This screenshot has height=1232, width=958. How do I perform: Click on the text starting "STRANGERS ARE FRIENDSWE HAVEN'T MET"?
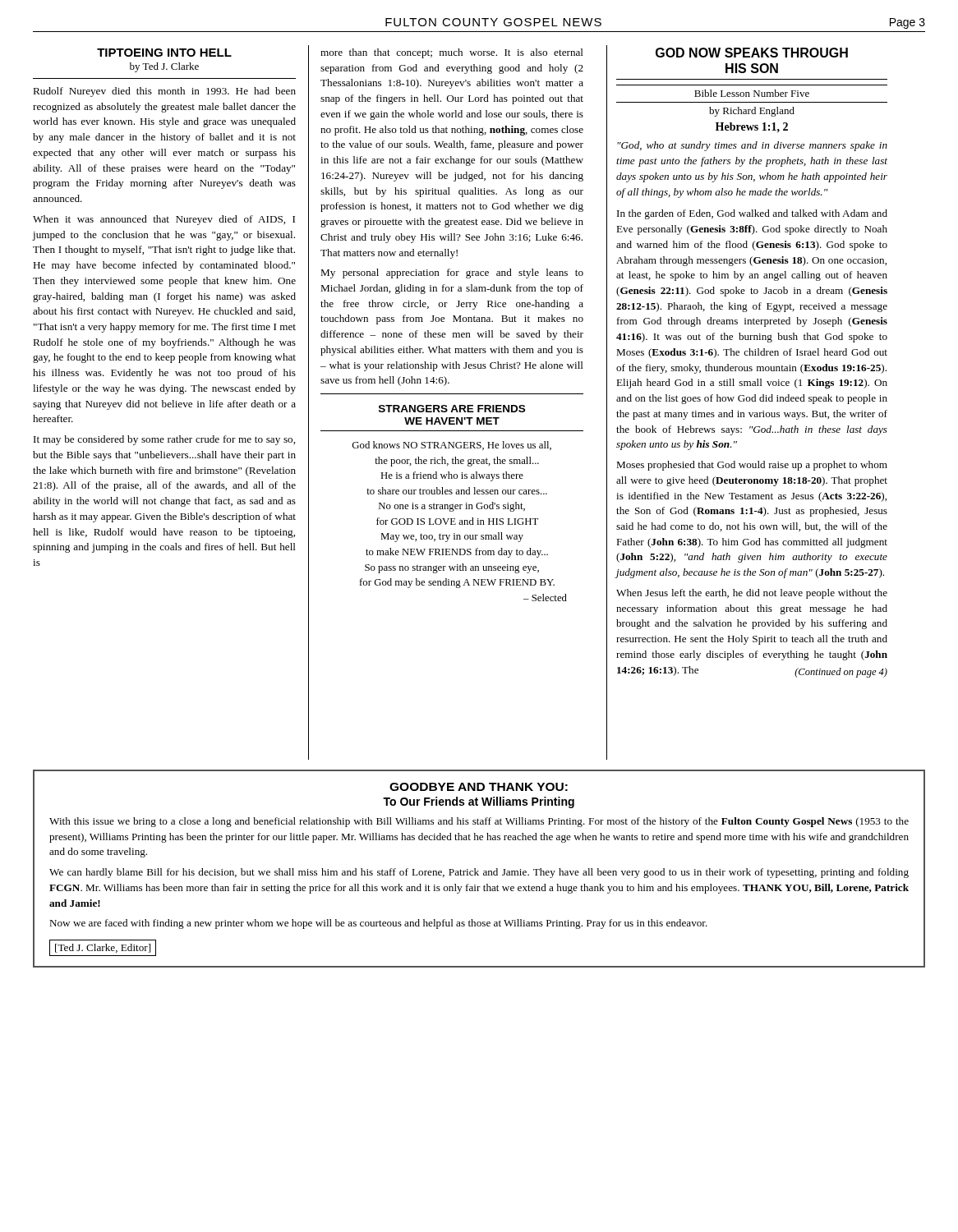point(452,415)
